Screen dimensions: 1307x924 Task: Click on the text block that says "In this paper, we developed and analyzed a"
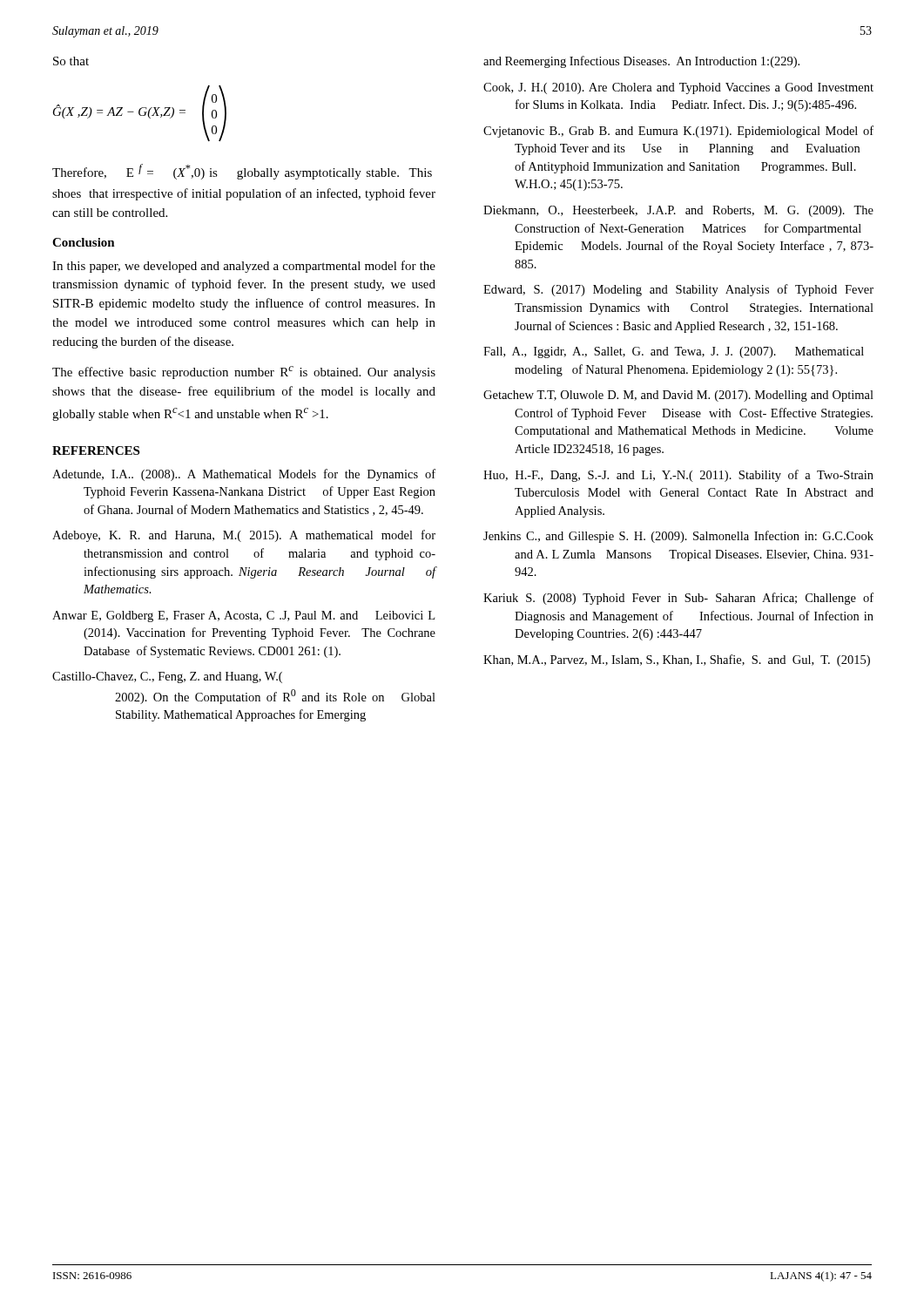pyautogui.click(x=244, y=304)
